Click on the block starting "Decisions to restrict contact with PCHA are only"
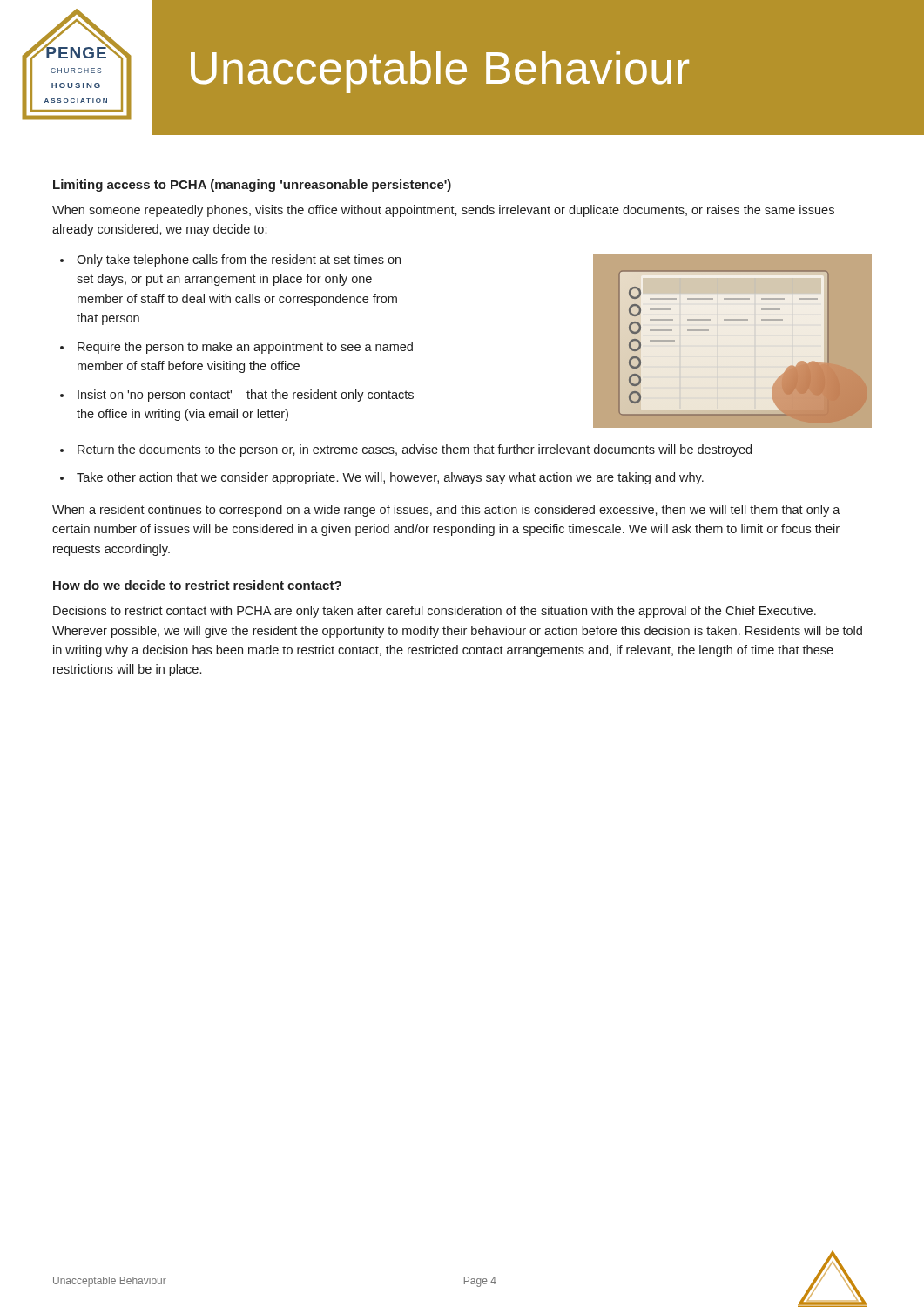The width and height of the screenshot is (924, 1307). point(458,640)
